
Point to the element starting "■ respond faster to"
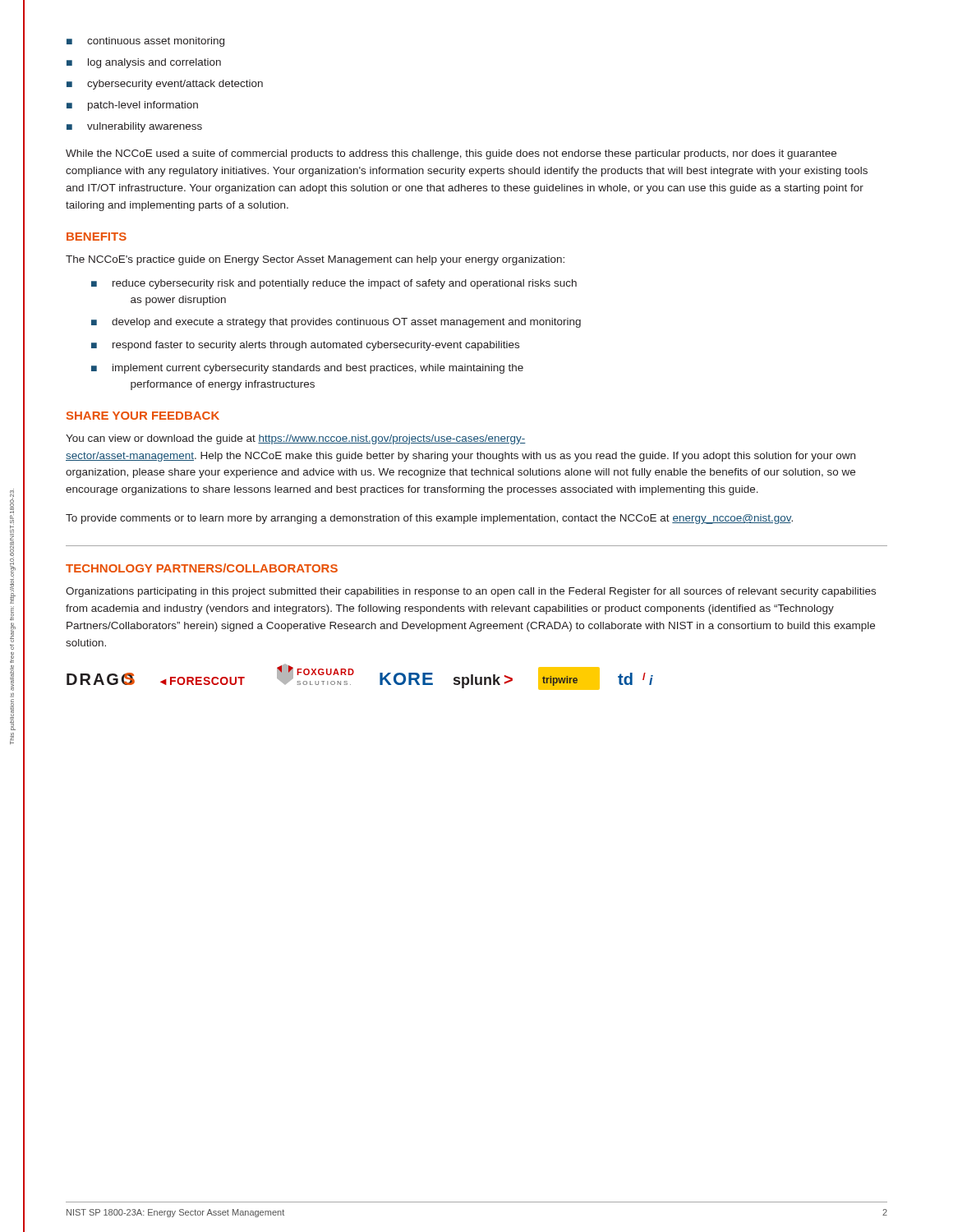tap(305, 345)
